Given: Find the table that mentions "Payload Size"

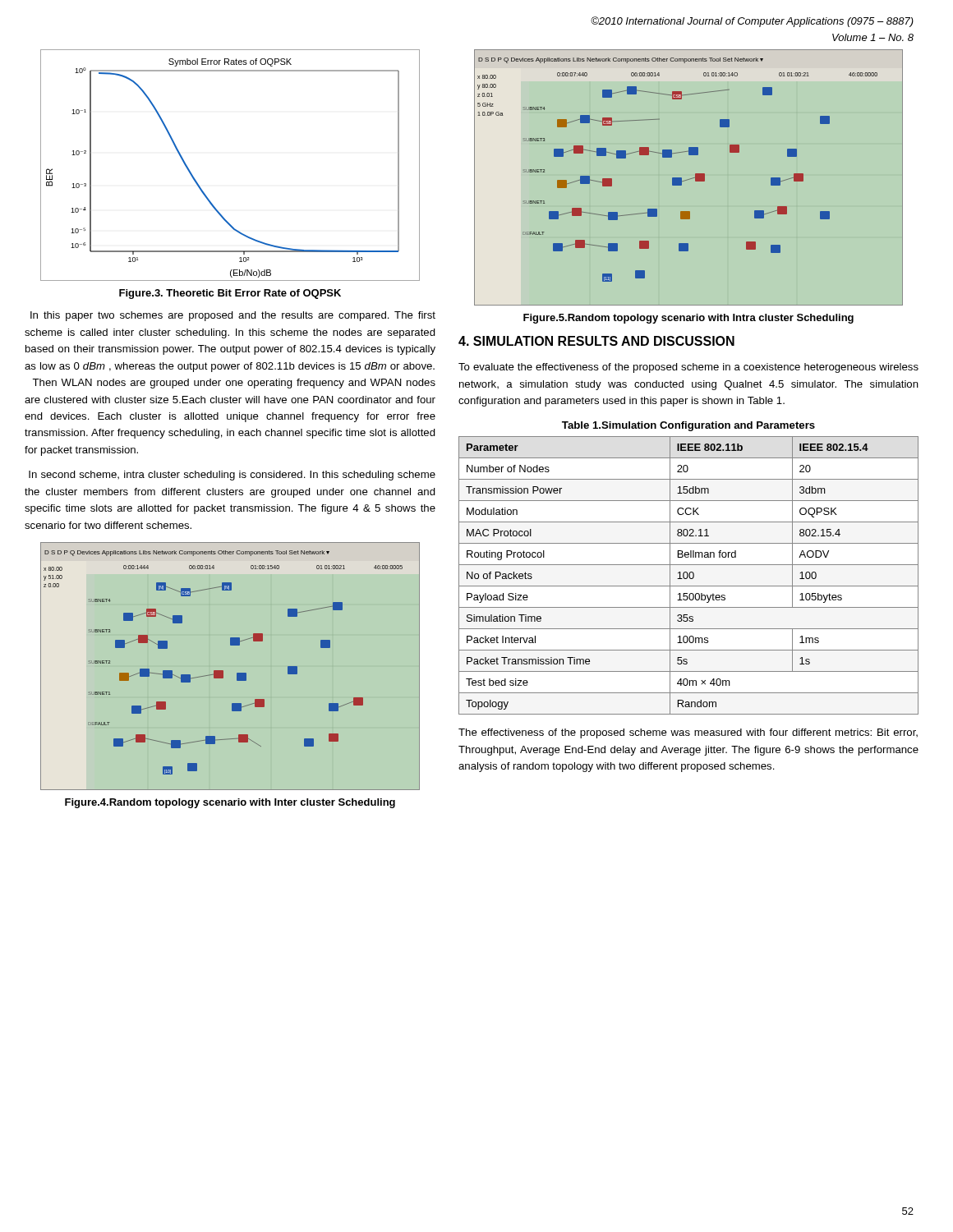Looking at the screenshot, I should coord(688,576).
